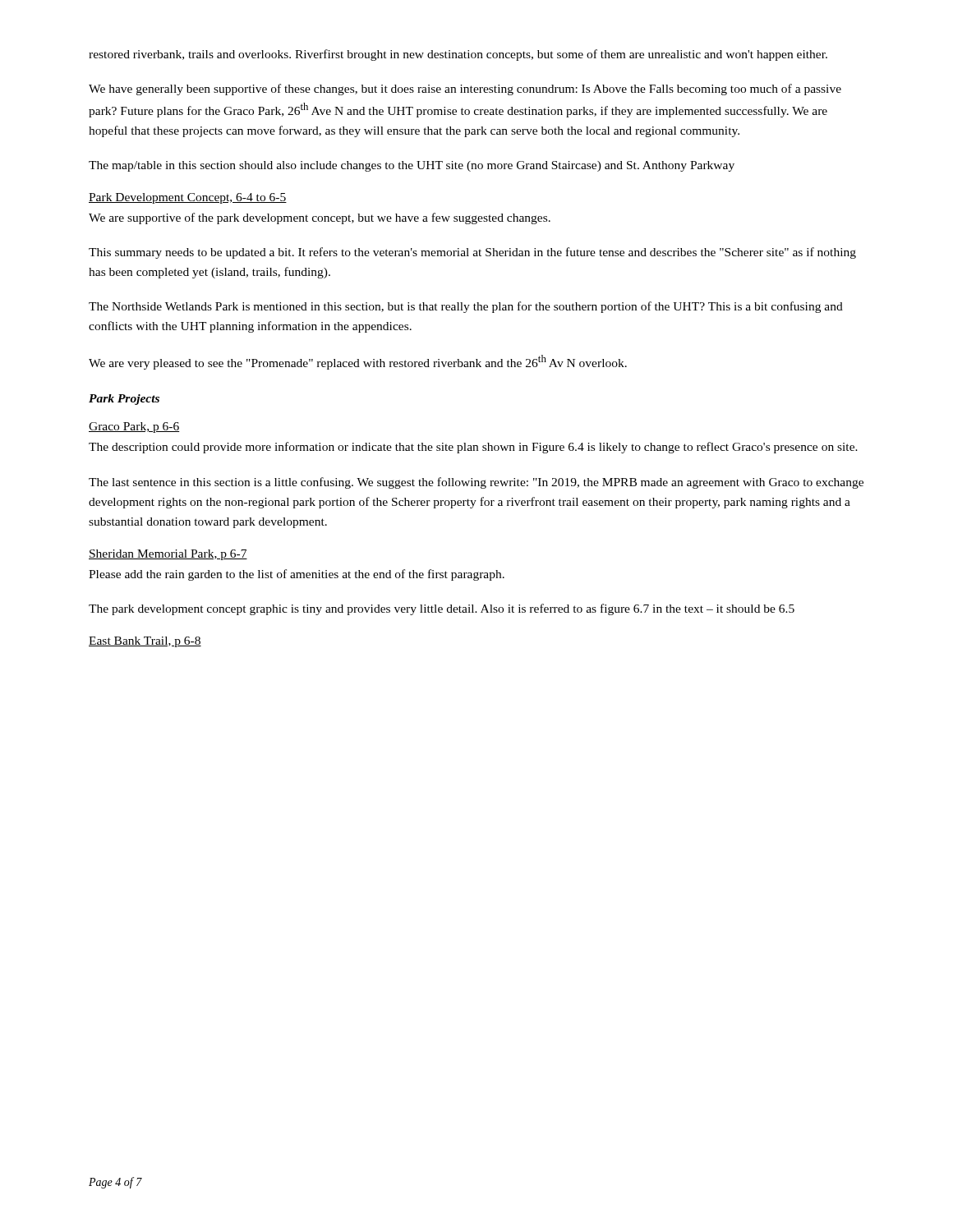The height and width of the screenshot is (1232, 953).
Task: Locate the section header with the text "Graco Park, p 6-6"
Action: pos(134,426)
